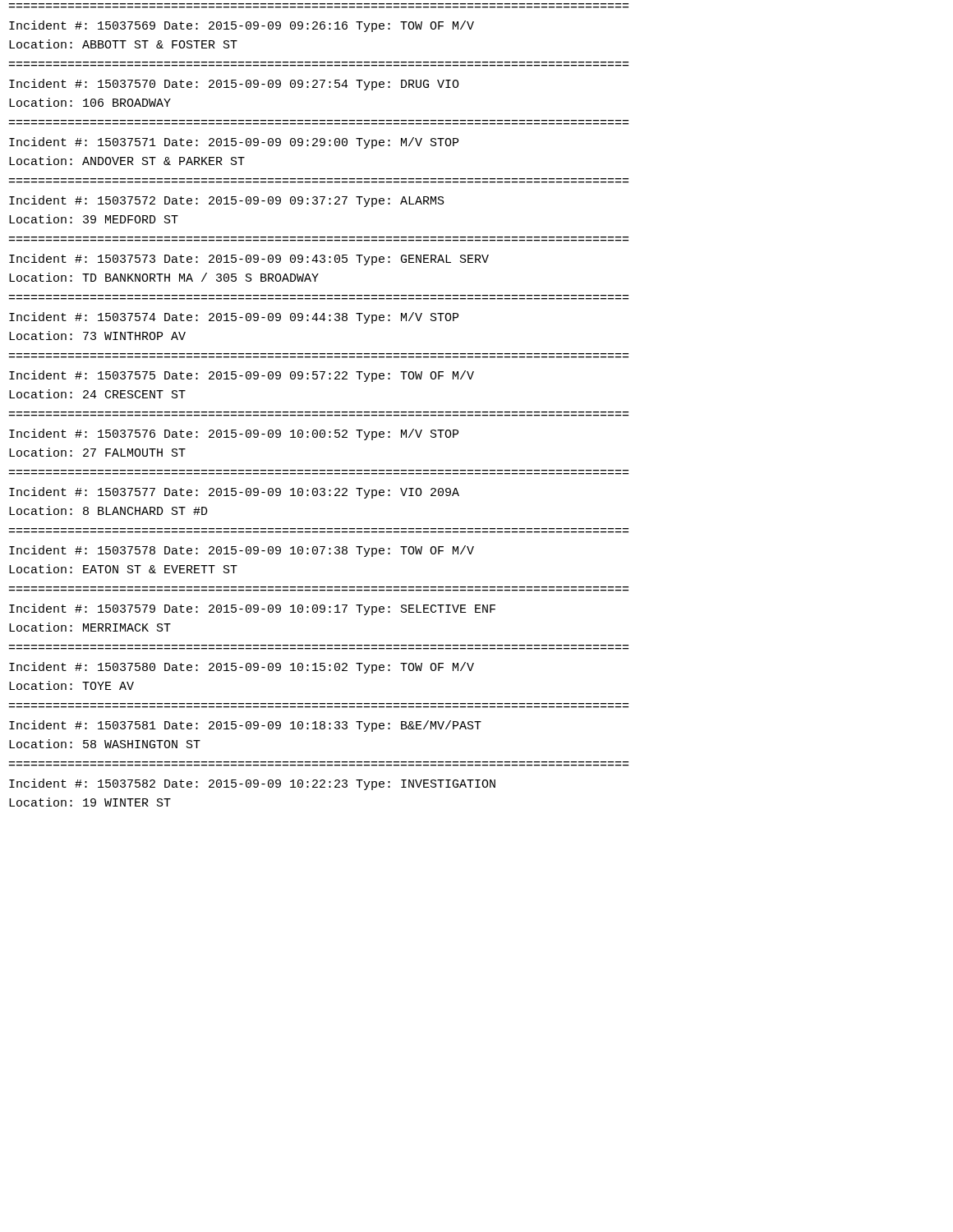953x1232 pixels.
Task: Locate the list item that reads "Incident #: 15037582 Date: 2015-09-09 10:22:23 Type:"
Action: click(x=476, y=795)
